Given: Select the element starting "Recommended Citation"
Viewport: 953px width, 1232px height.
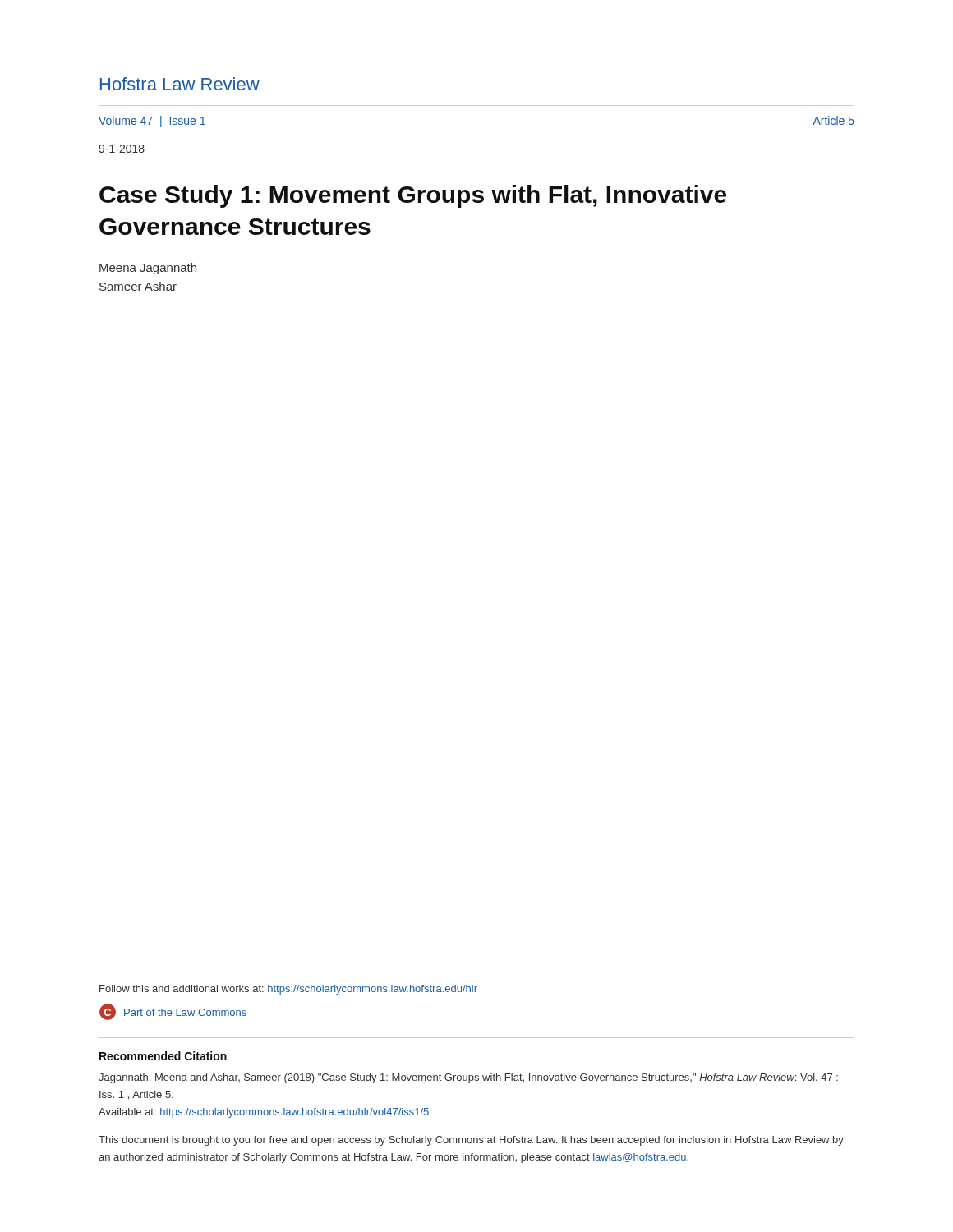Looking at the screenshot, I should 163,1056.
